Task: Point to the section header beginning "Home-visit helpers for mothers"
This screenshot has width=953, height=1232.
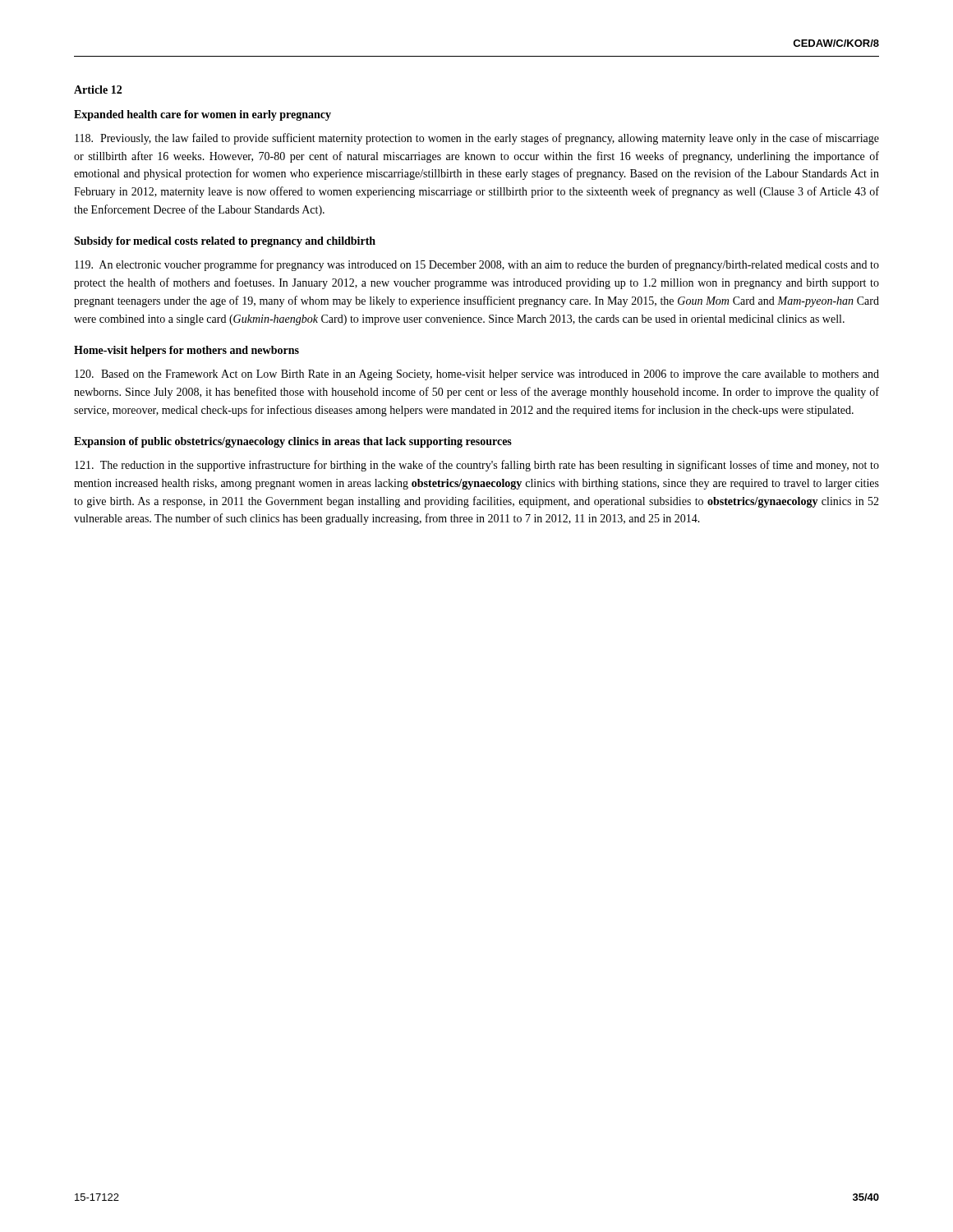Action: (186, 351)
